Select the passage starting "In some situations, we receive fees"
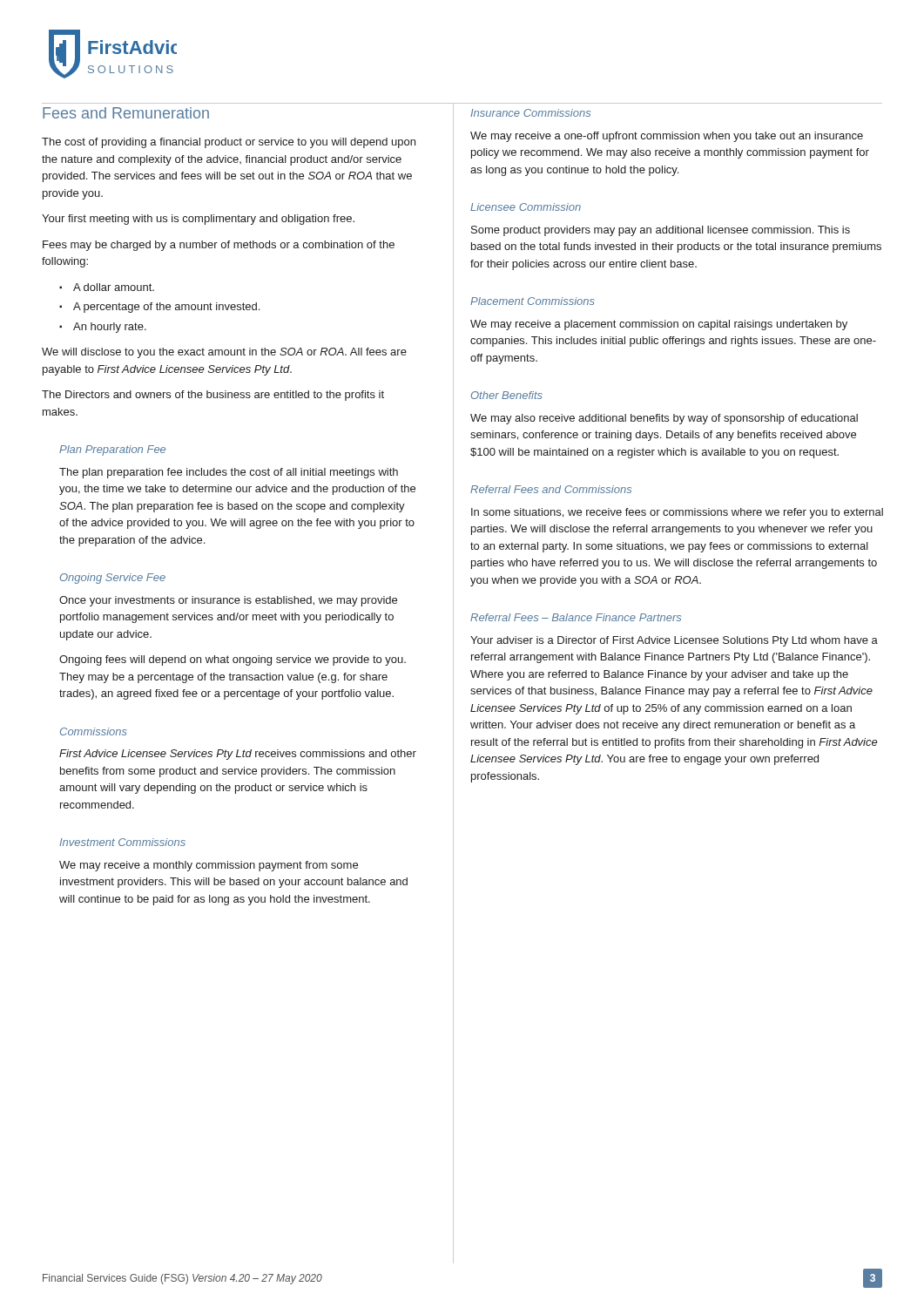Viewport: 924px width, 1307px height. pyautogui.click(x=677, y=546)
